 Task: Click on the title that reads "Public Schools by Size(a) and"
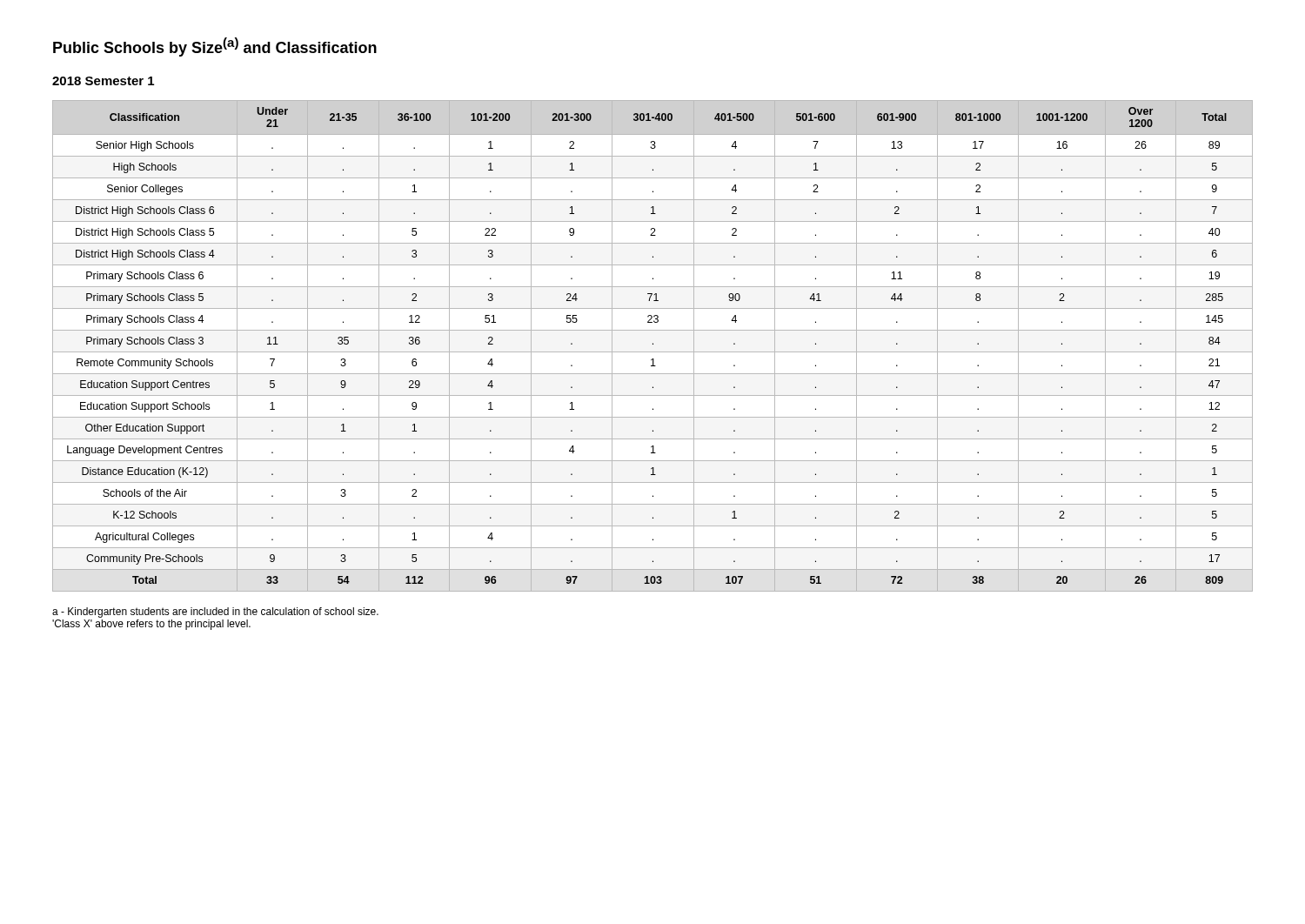point(215,46)
